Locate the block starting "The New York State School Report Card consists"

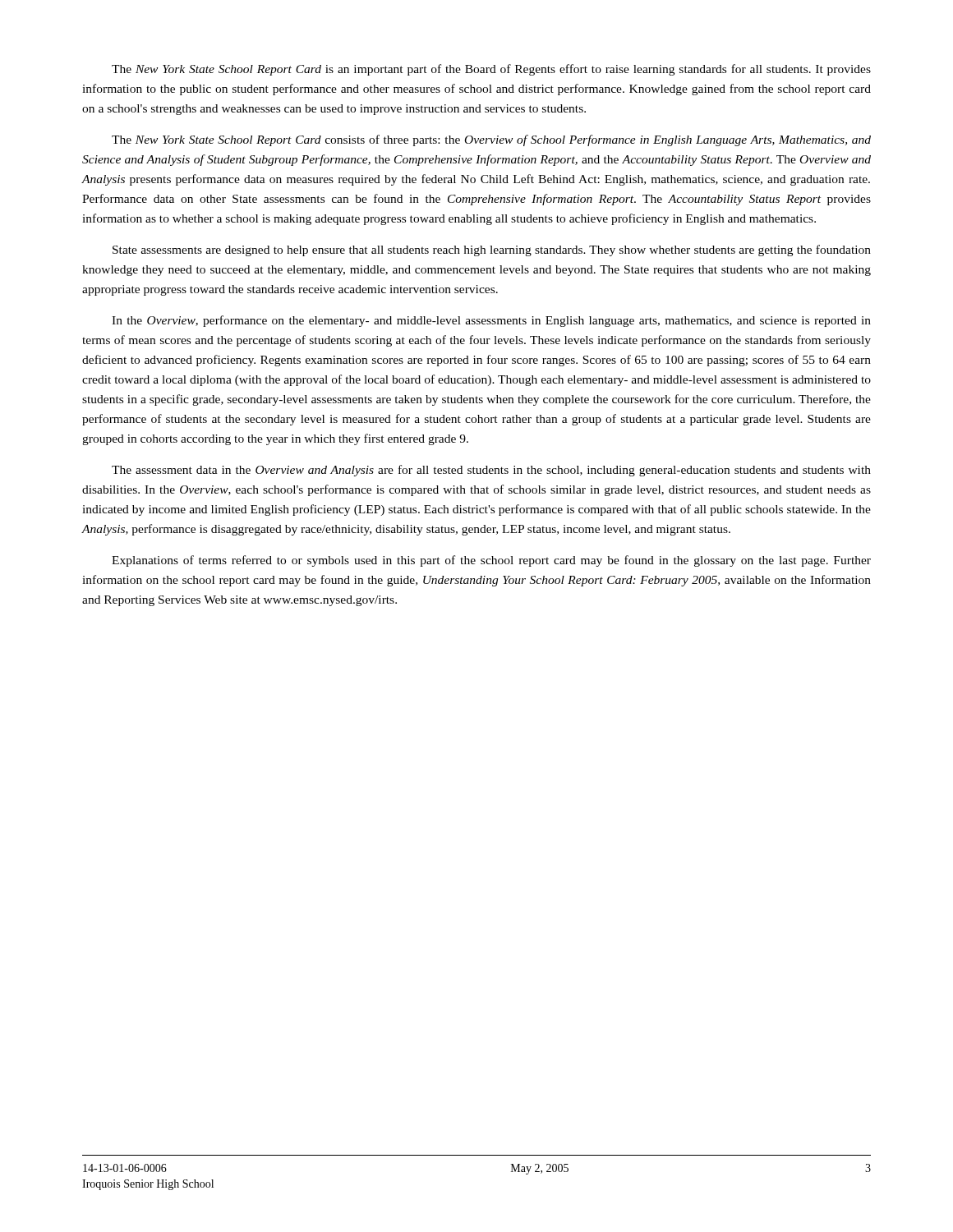coord(476,179)
